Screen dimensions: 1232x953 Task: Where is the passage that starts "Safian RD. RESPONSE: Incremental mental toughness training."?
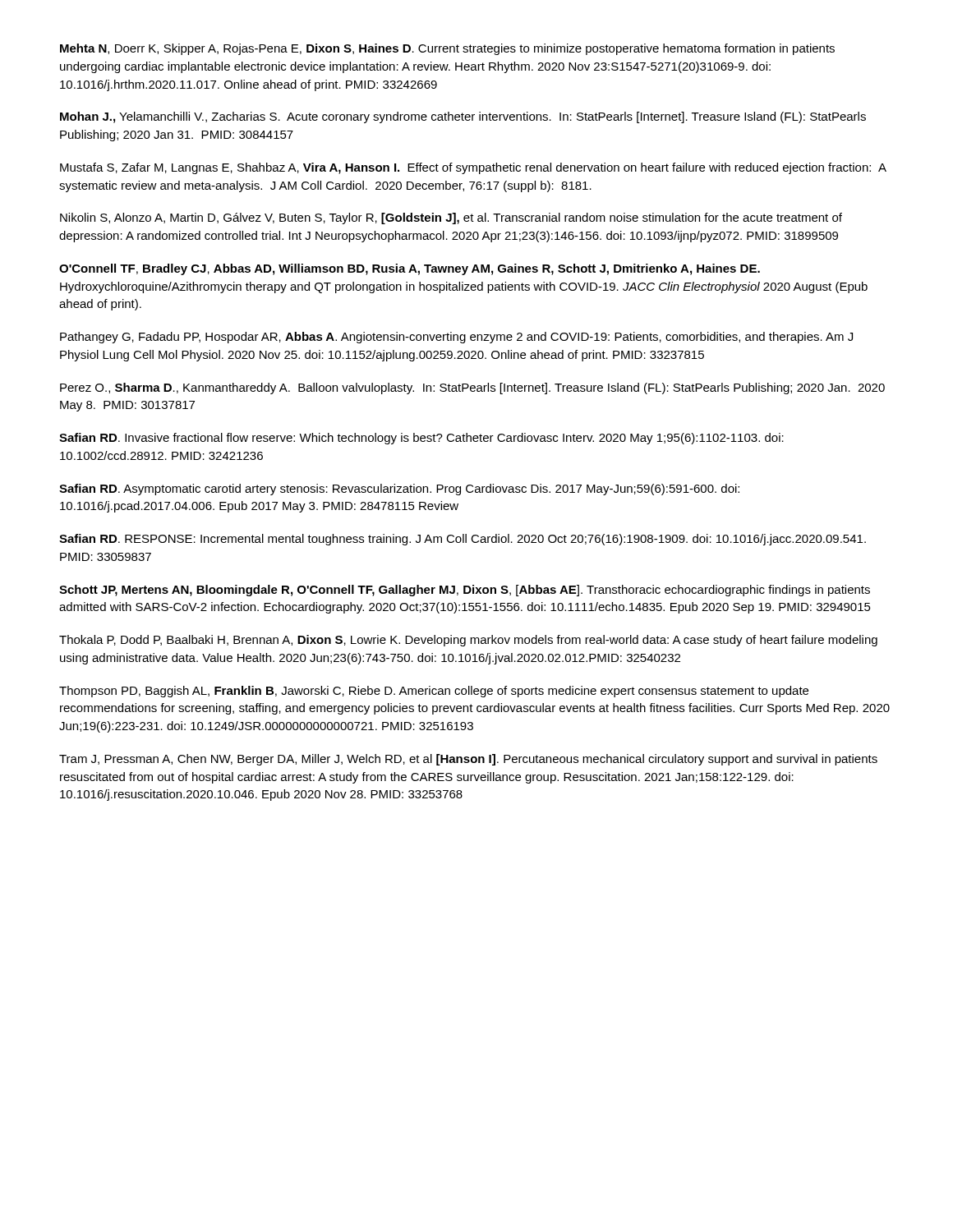coord(463,547)
